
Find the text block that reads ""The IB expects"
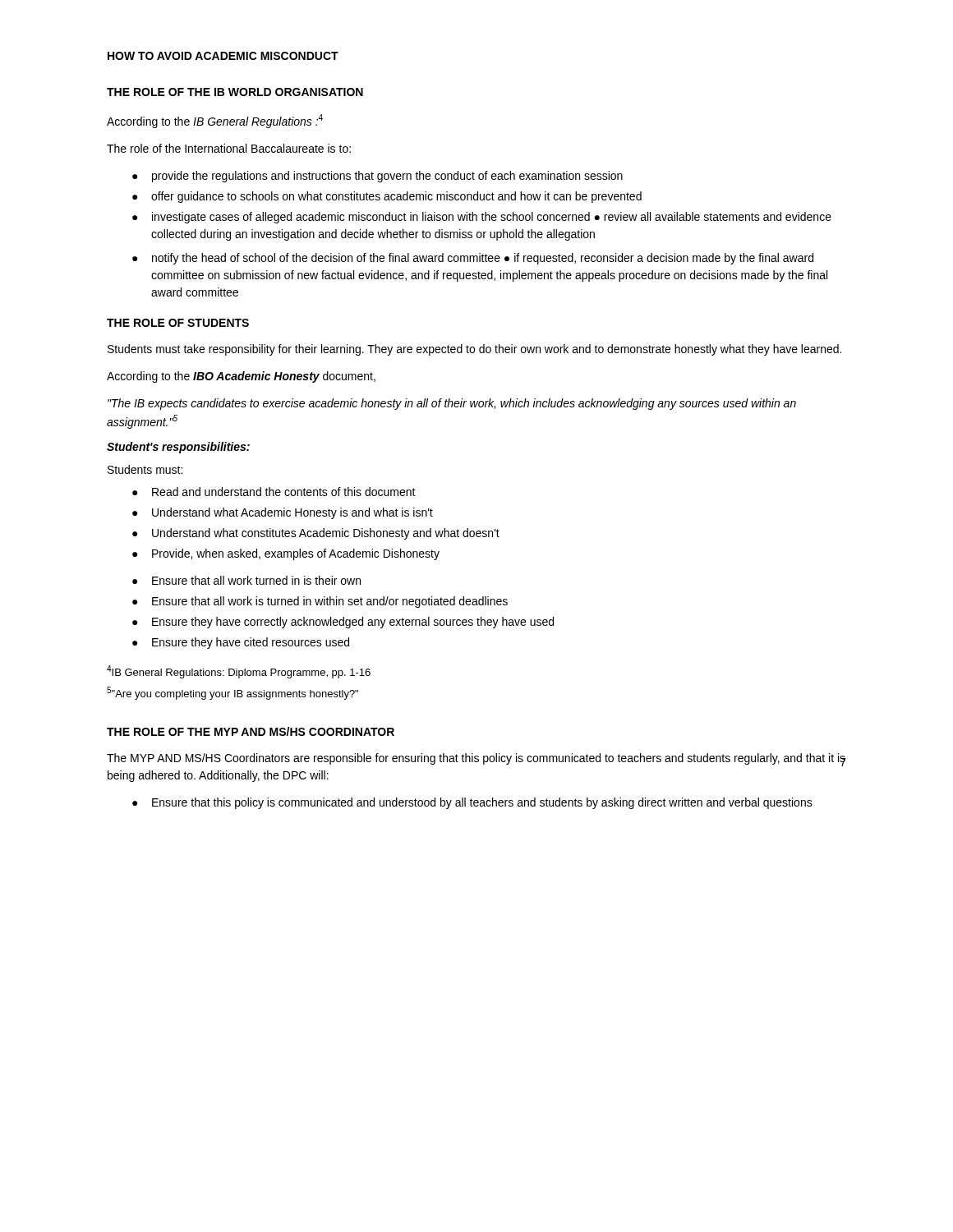click(452, 412)
